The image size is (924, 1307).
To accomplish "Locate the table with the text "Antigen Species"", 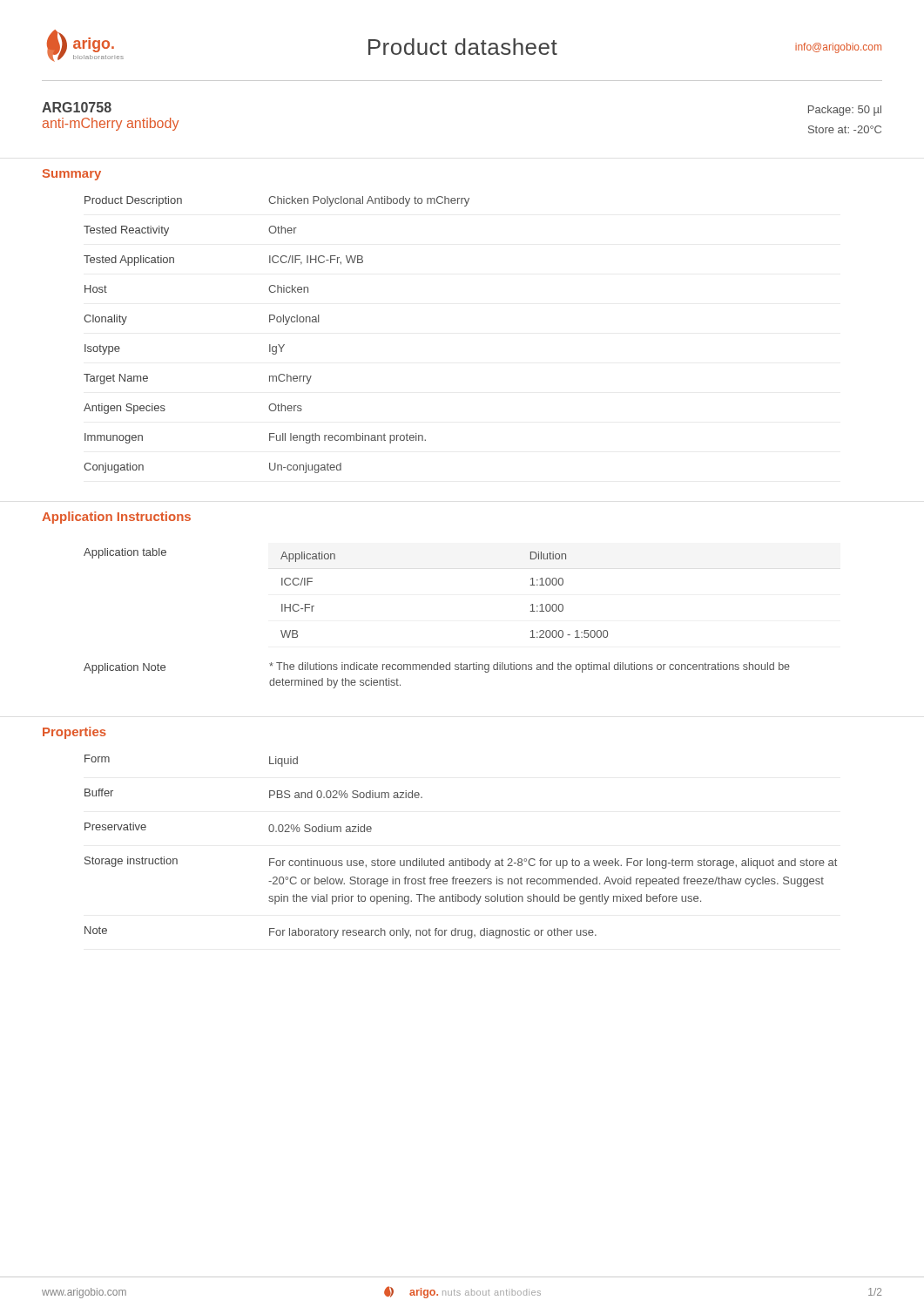I will 462,333.
